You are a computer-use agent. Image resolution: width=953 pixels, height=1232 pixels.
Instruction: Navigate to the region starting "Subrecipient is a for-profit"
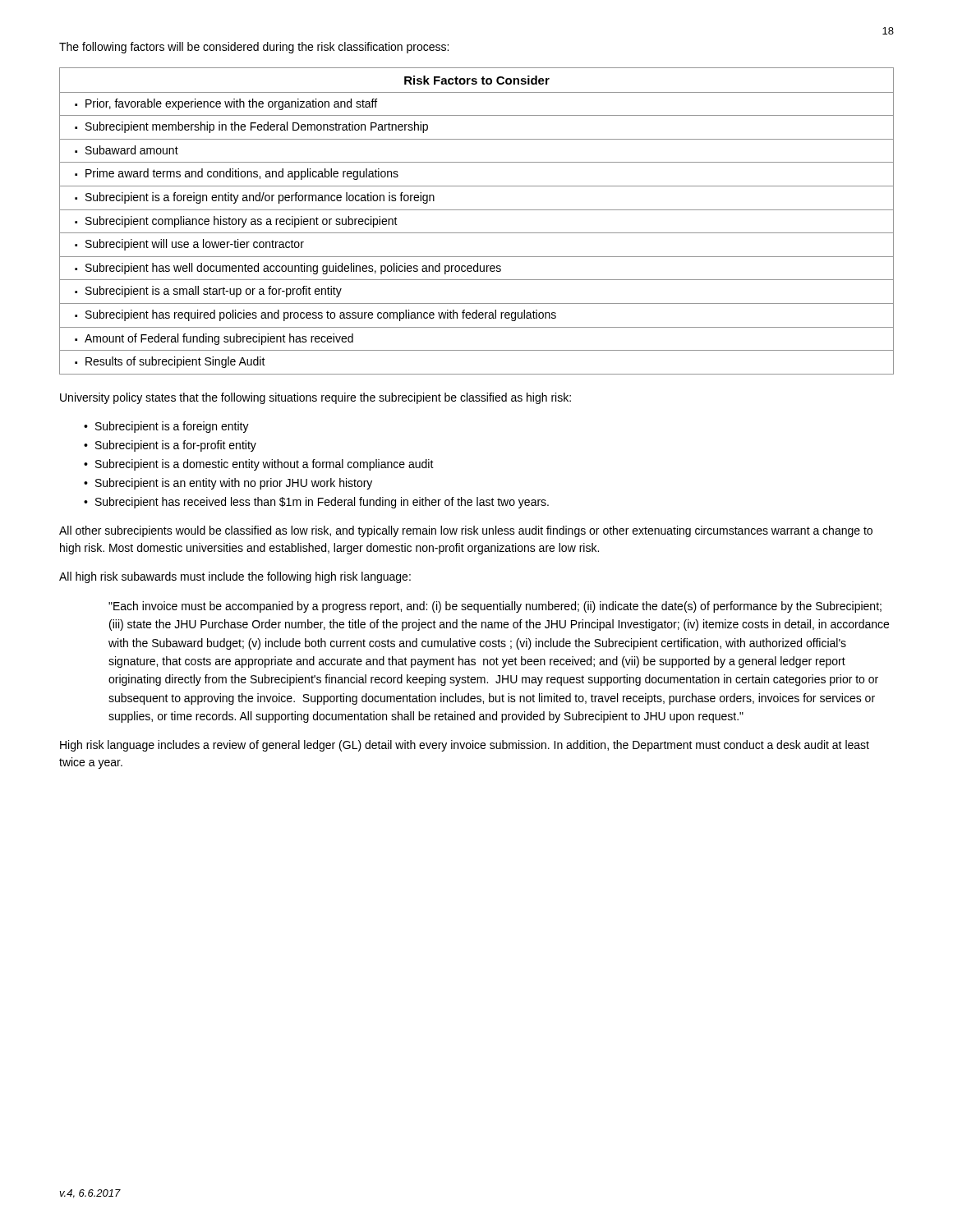point(175,445)
